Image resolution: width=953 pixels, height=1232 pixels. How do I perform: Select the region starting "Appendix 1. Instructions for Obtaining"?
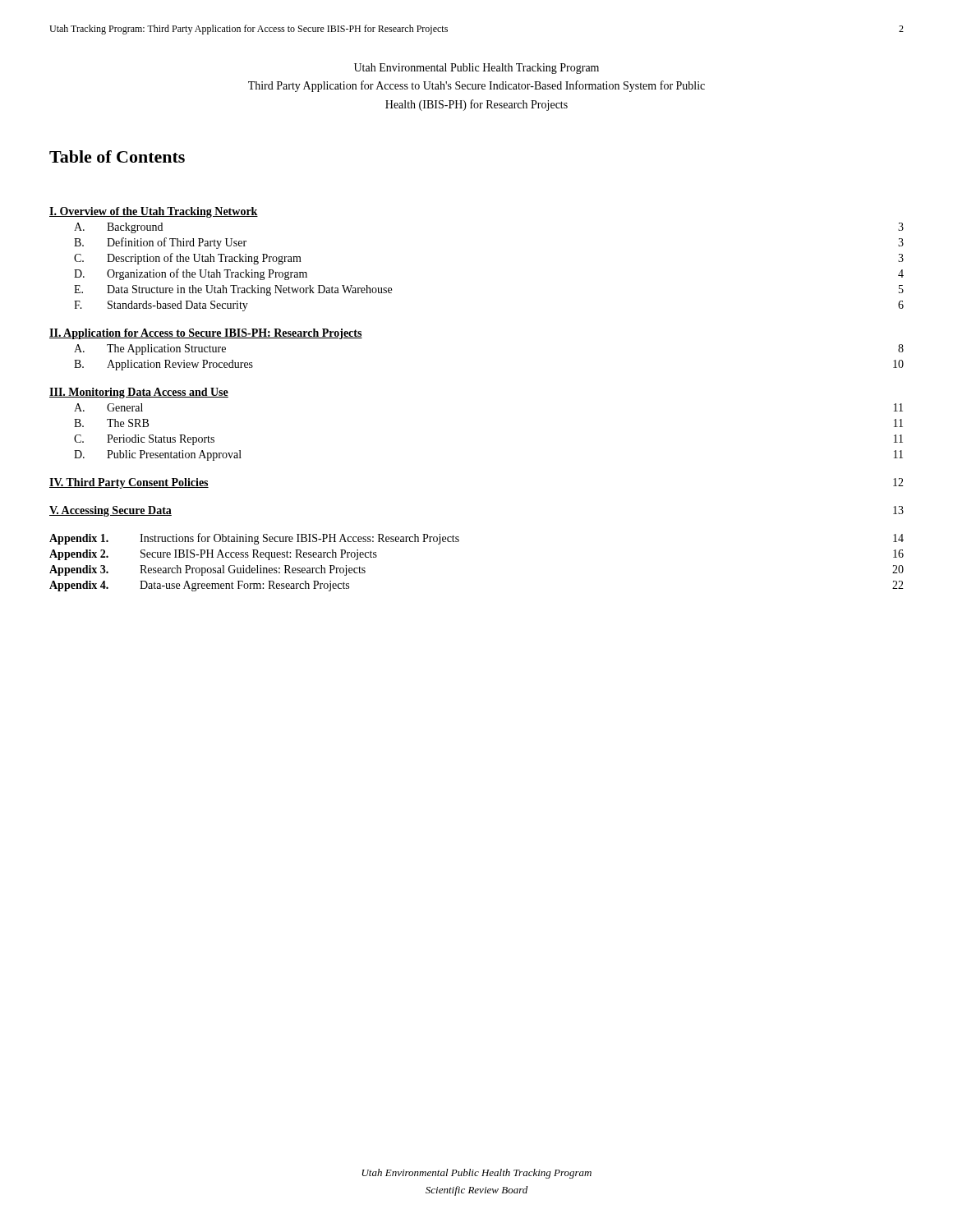point(73,538)
